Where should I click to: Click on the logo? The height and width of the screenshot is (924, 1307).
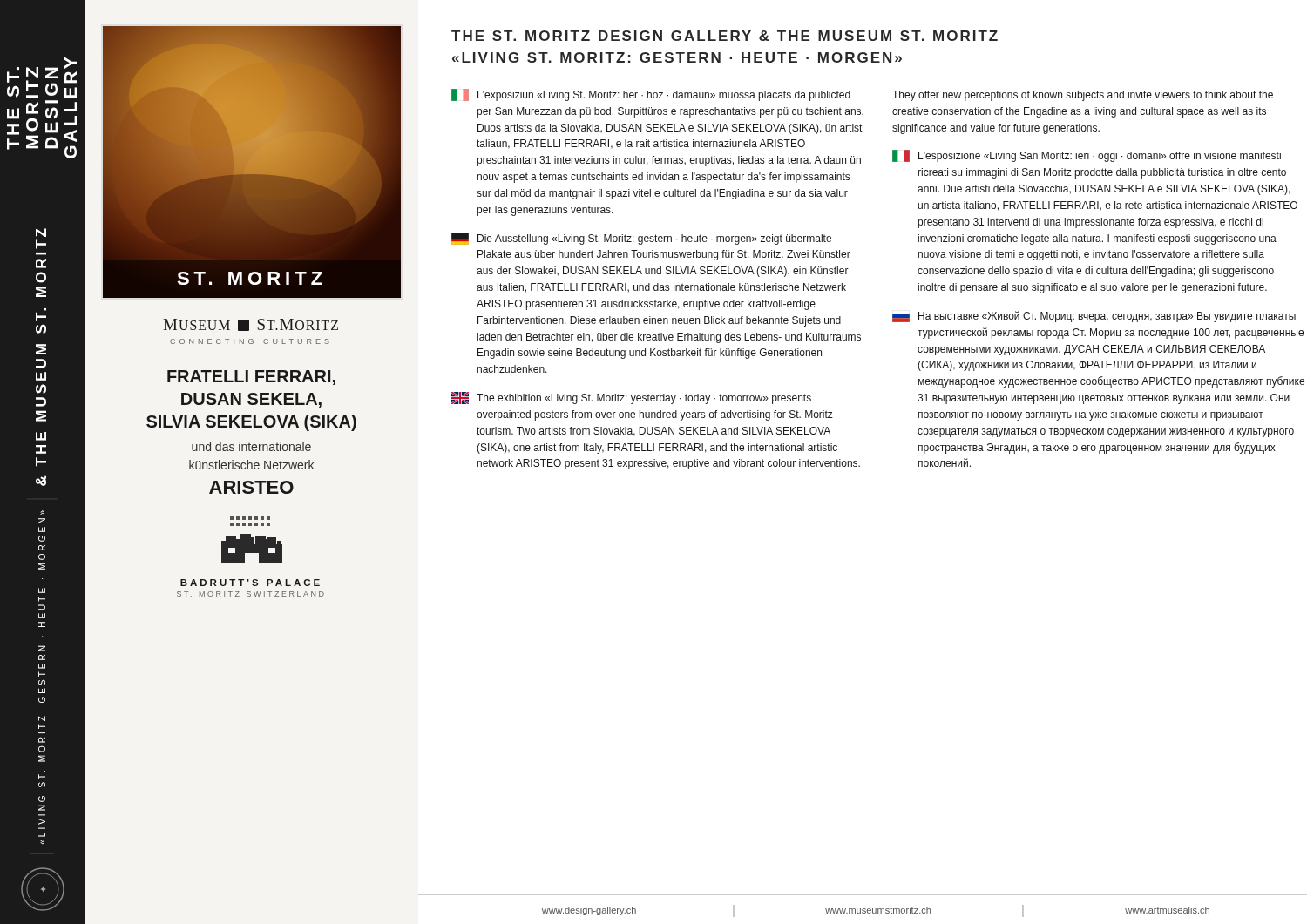251,542
